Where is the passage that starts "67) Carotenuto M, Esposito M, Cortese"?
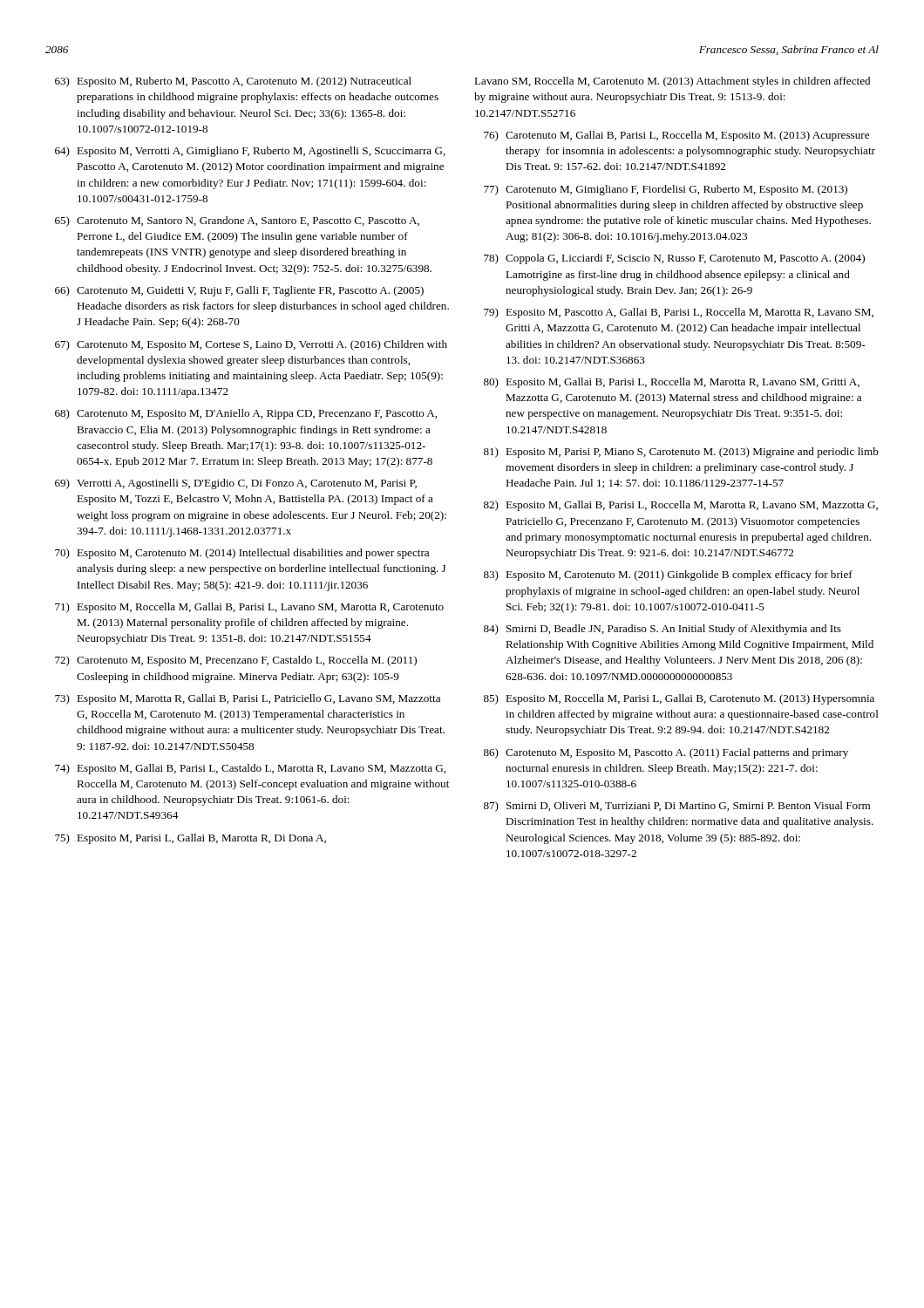The width and height of the screenshot is (924, 1308). pyautogui.click(x=248, y=368)
